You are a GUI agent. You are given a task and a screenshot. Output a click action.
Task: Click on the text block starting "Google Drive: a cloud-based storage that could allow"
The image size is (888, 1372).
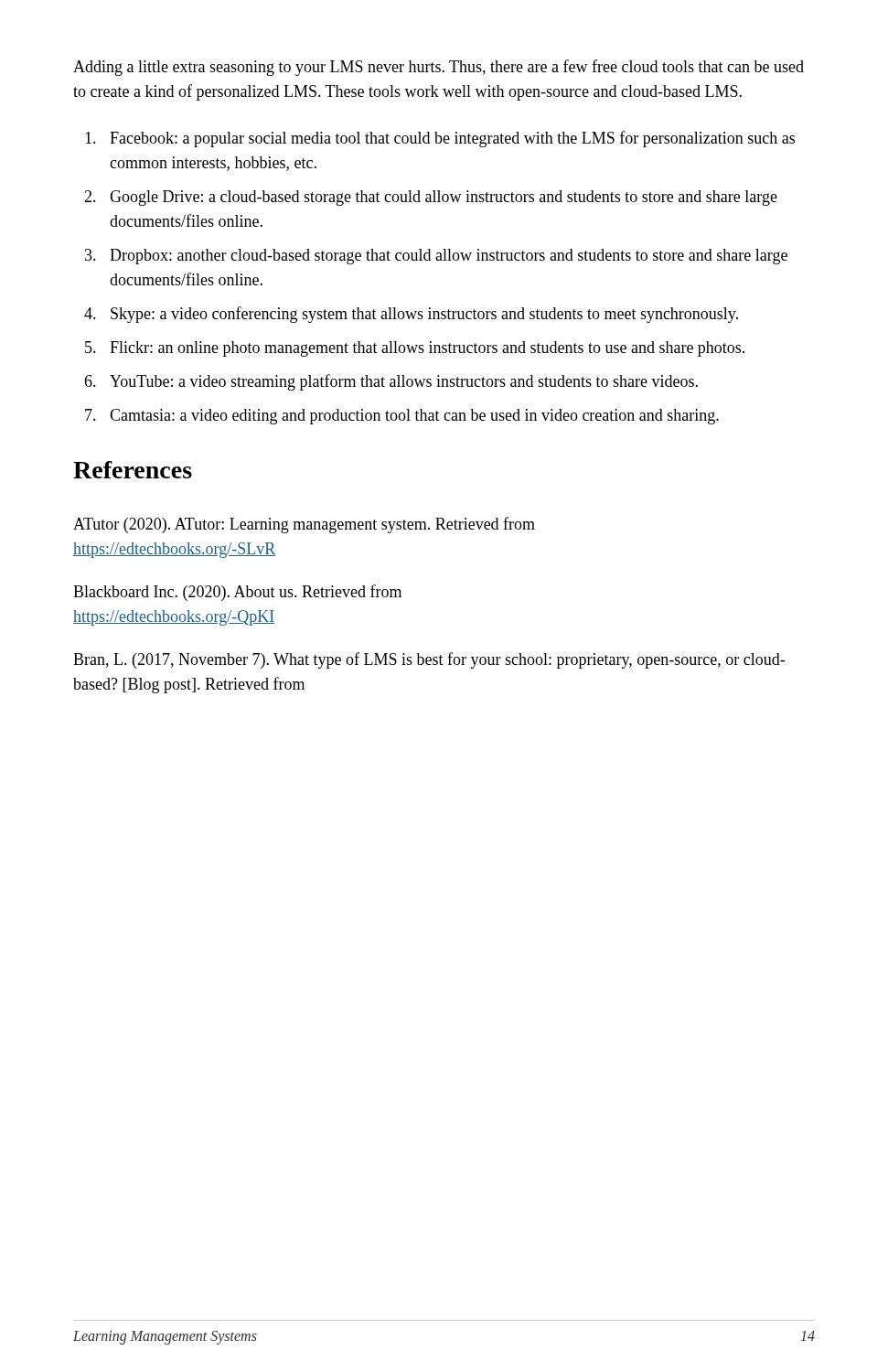pos(458,210)
